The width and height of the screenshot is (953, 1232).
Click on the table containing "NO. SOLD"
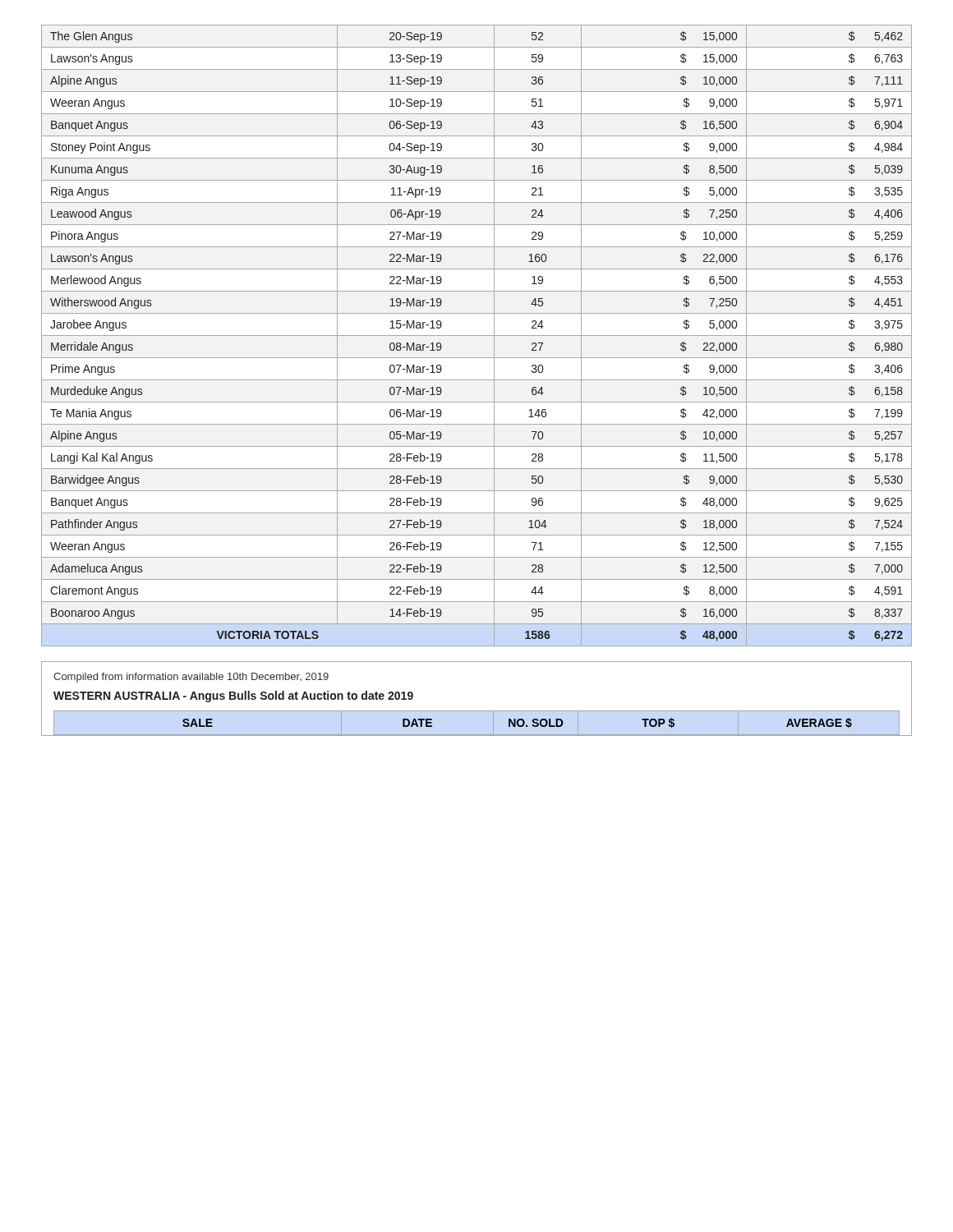476,723
